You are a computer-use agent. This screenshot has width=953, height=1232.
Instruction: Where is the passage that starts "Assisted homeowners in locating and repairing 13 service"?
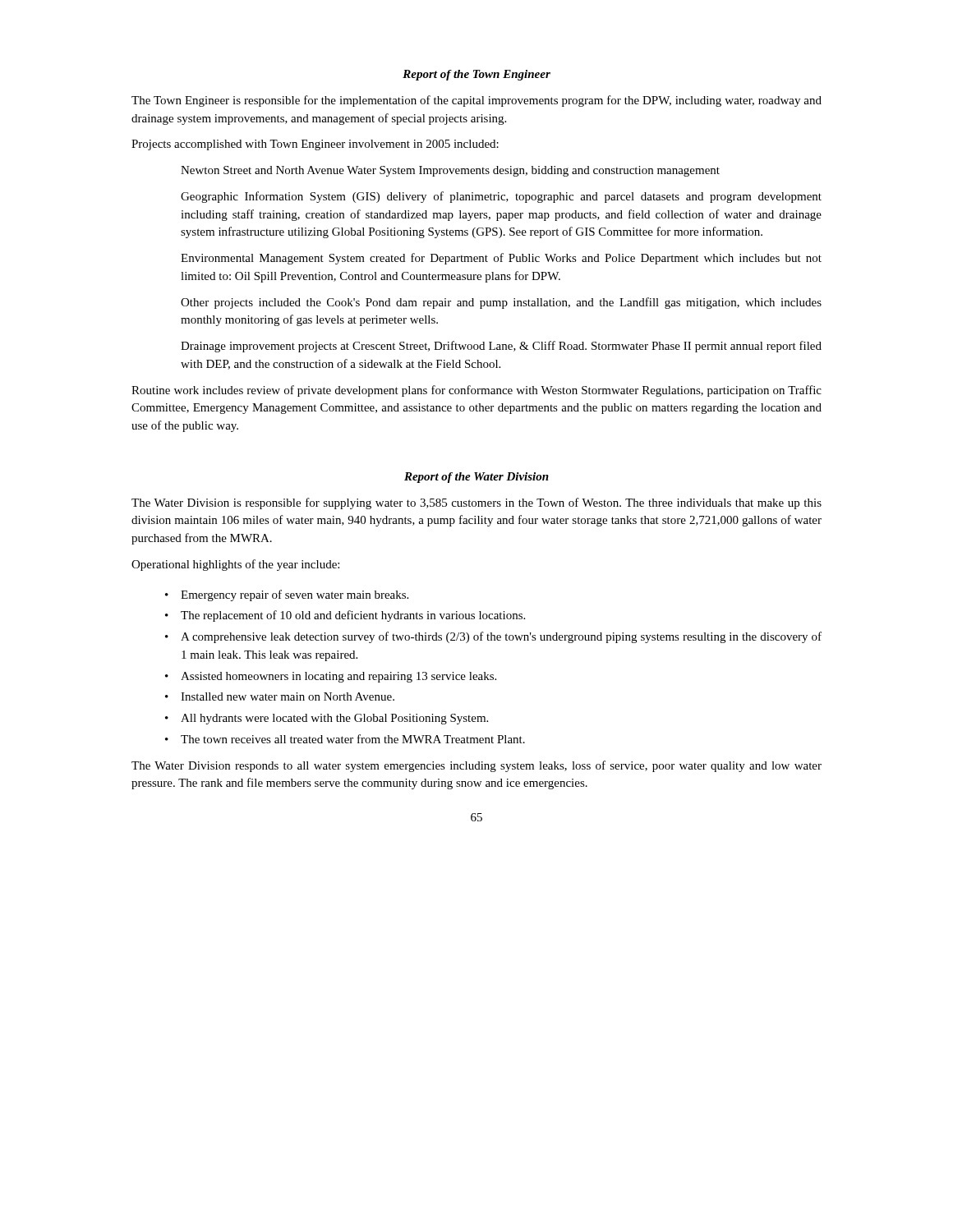point(339,676)
